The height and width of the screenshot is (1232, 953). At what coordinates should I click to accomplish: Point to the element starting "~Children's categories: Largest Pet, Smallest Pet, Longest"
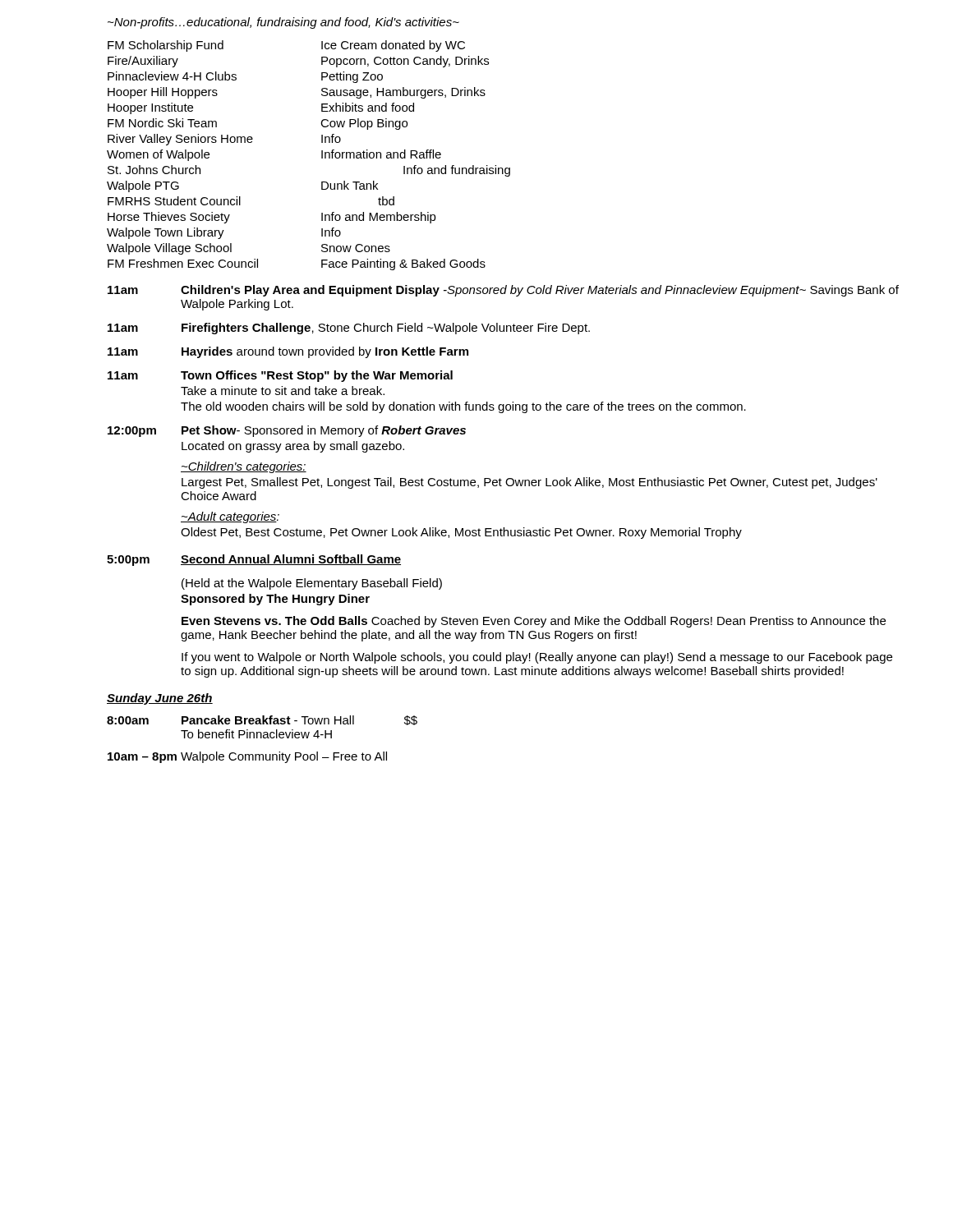pyautogui.click(x=542, y=481)
